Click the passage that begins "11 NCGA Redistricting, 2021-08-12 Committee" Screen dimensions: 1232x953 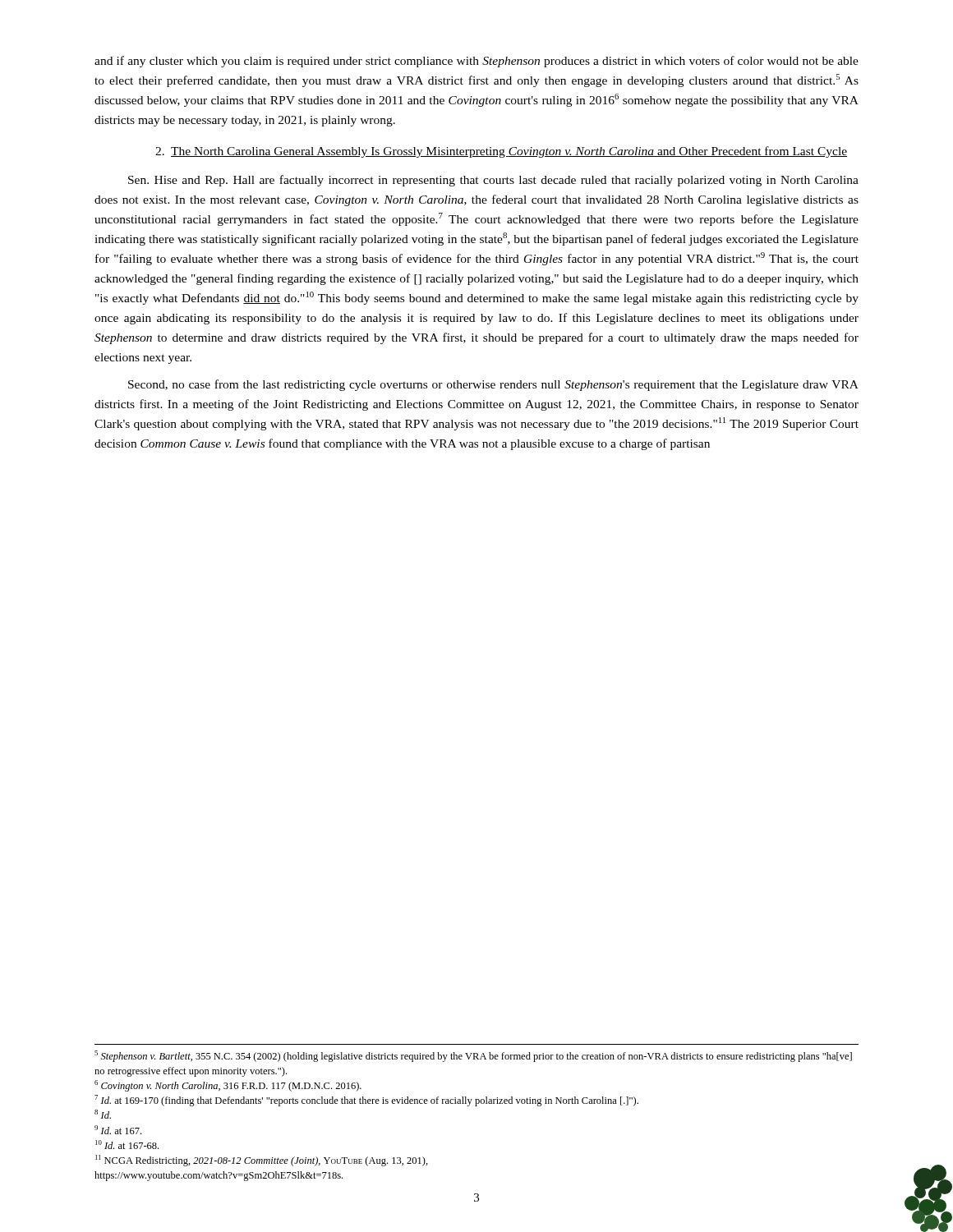262,1161
